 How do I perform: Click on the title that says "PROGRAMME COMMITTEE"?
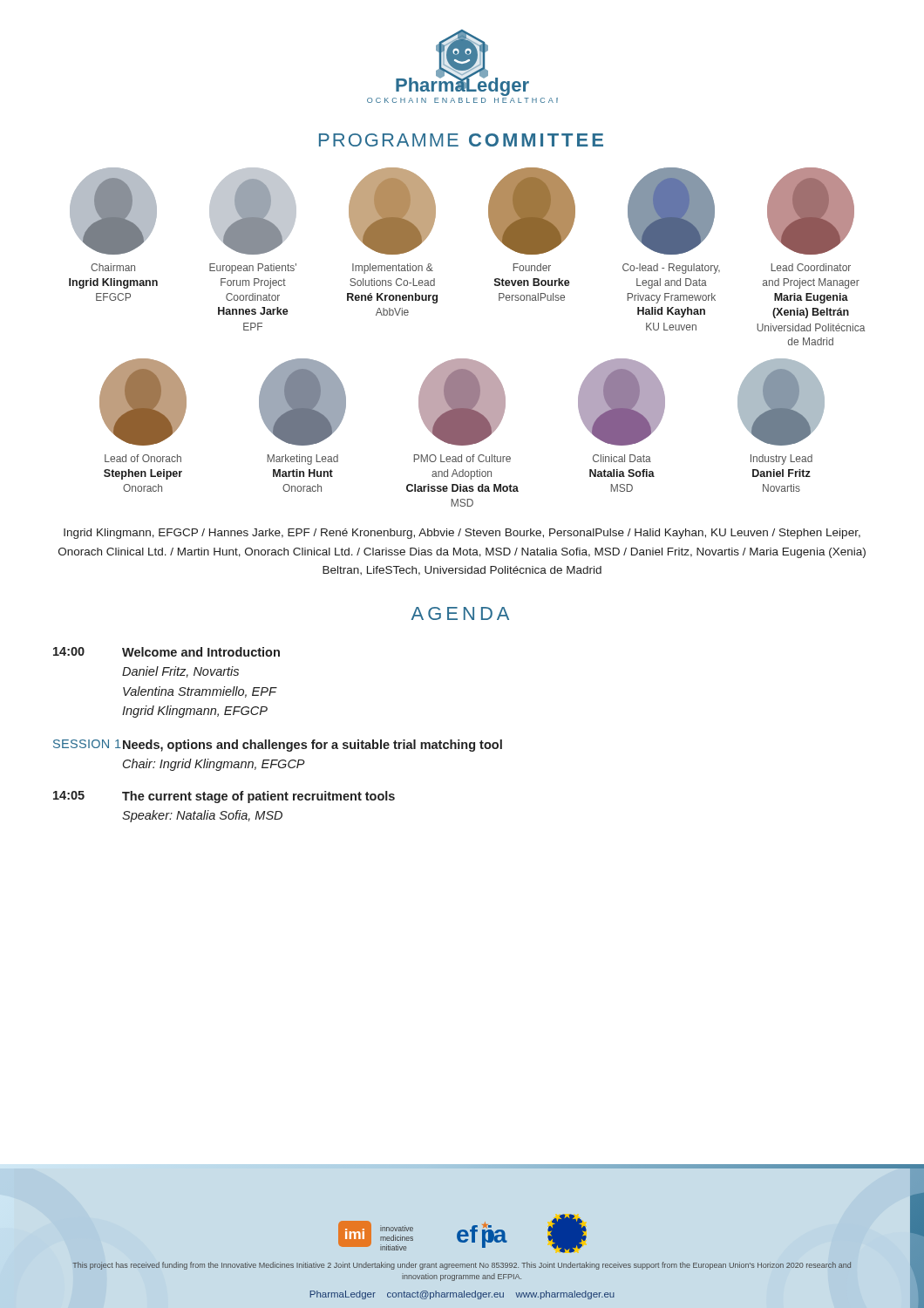tap(462, 140)
